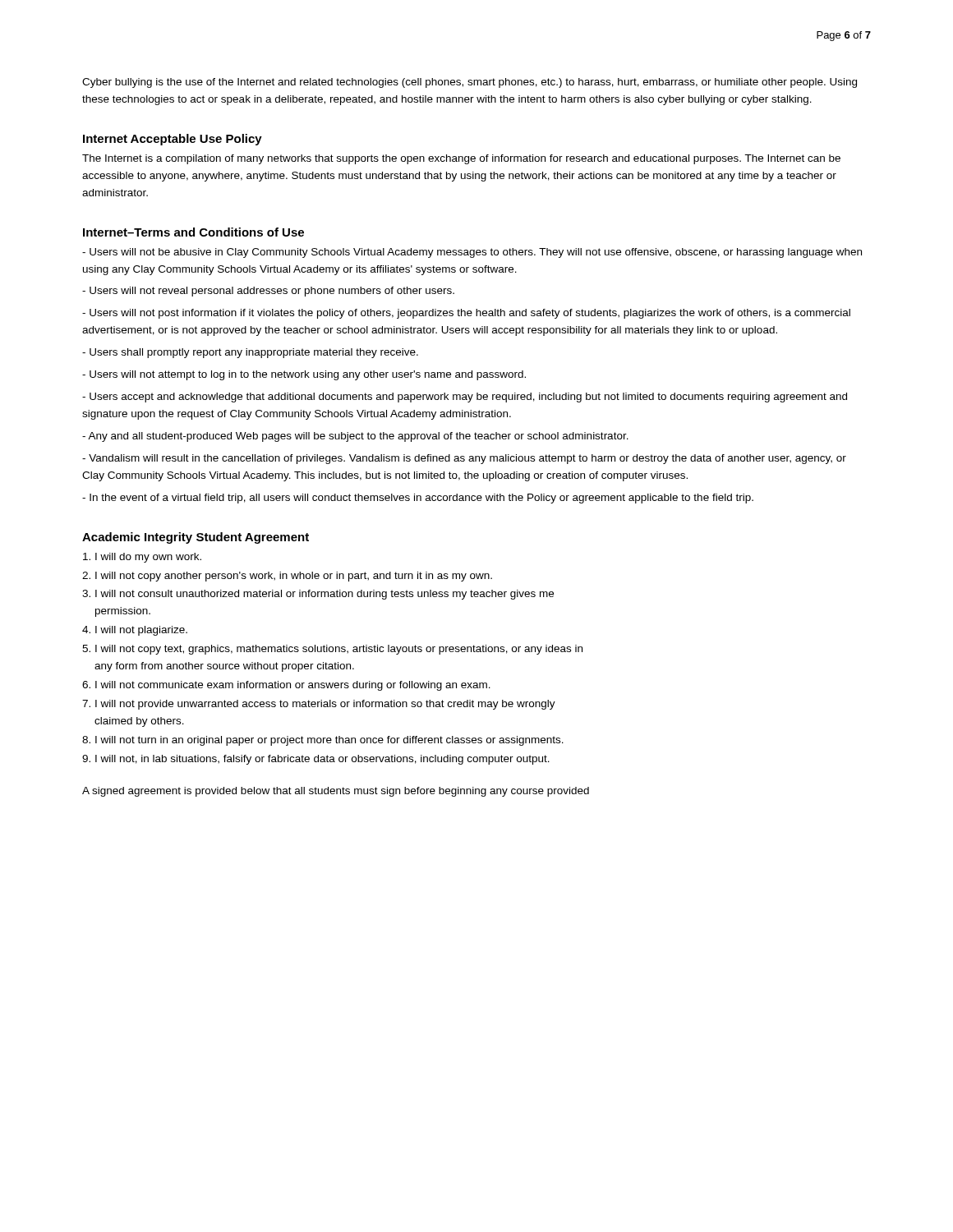Navigate to the text block starting "Users will not attempt to log in to"

pos(305,374)
